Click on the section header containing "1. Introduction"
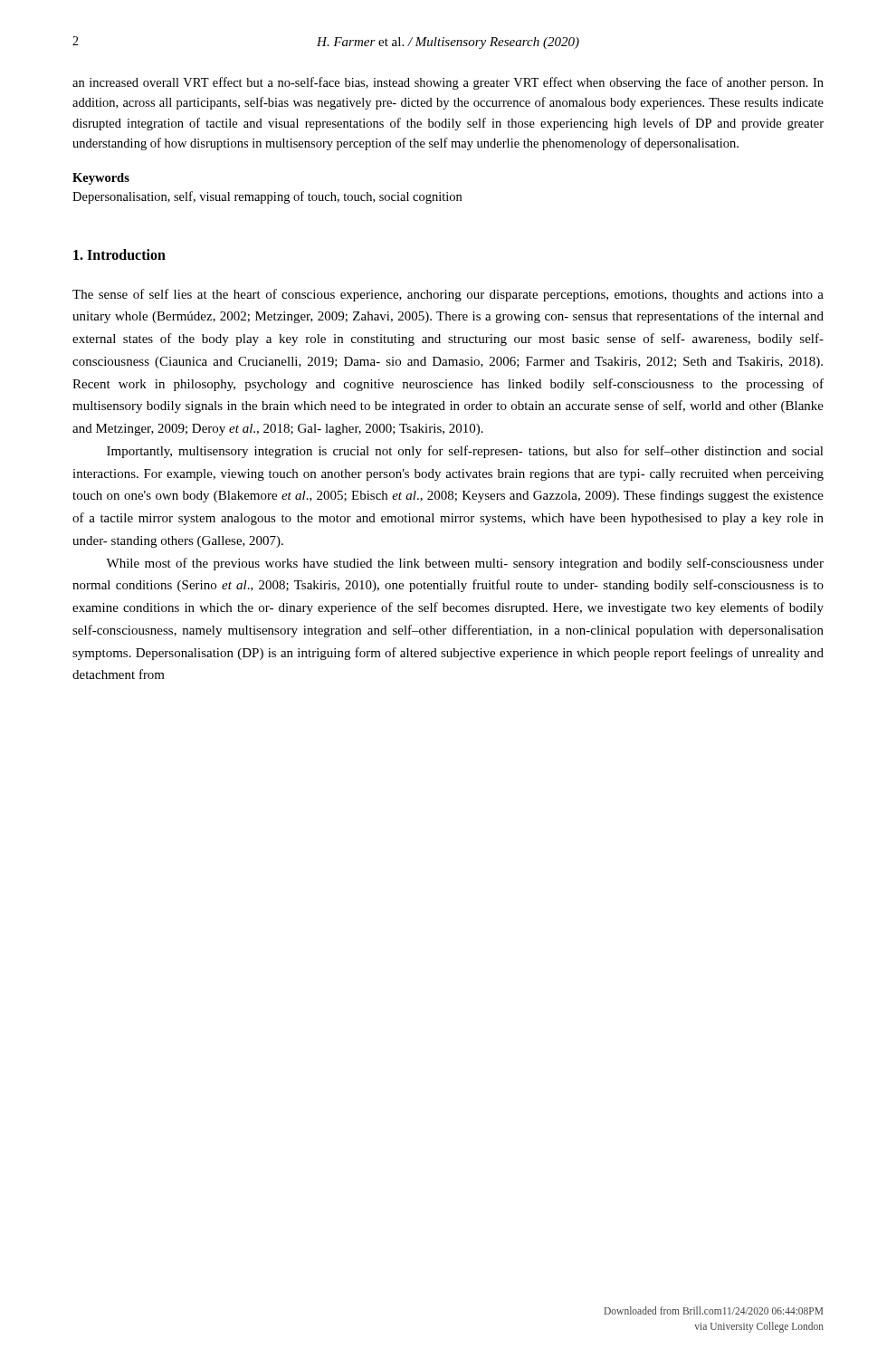896x1358 pixels. [119, 255]
